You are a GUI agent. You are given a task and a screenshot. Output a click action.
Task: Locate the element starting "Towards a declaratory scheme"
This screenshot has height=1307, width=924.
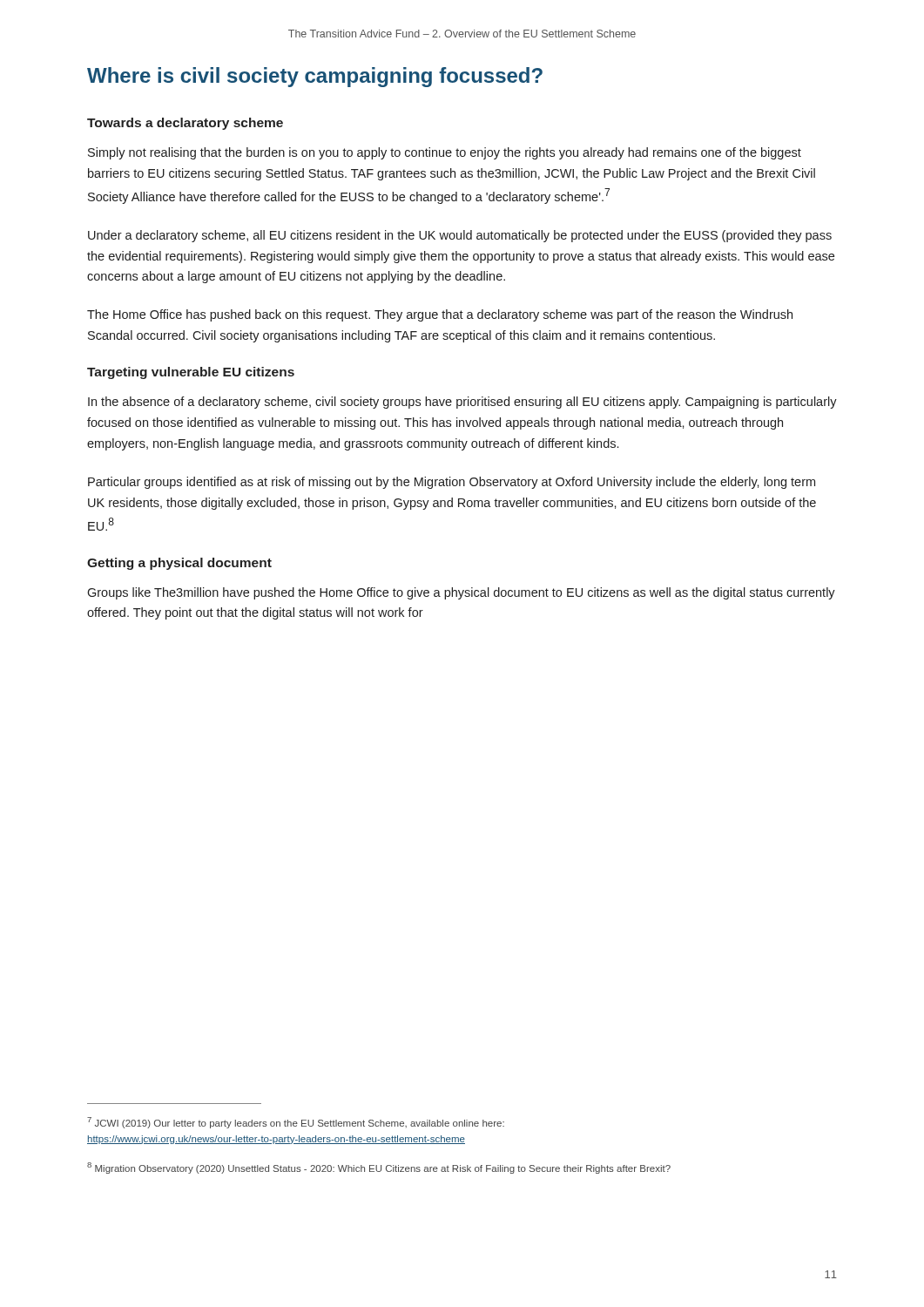pyautogui.click(x=185, y=122)
